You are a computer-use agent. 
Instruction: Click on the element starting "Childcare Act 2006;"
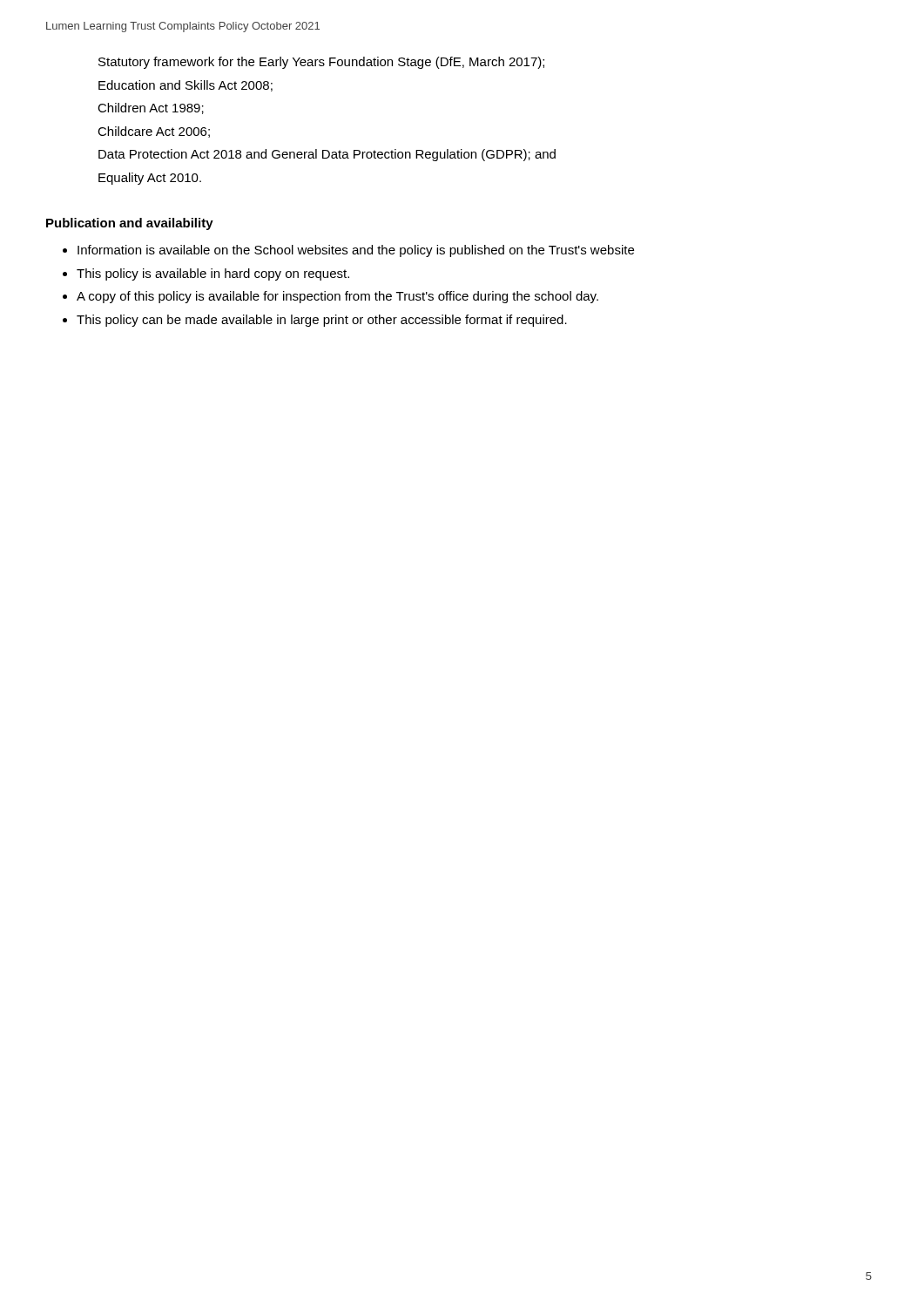(x=154, y=131)
